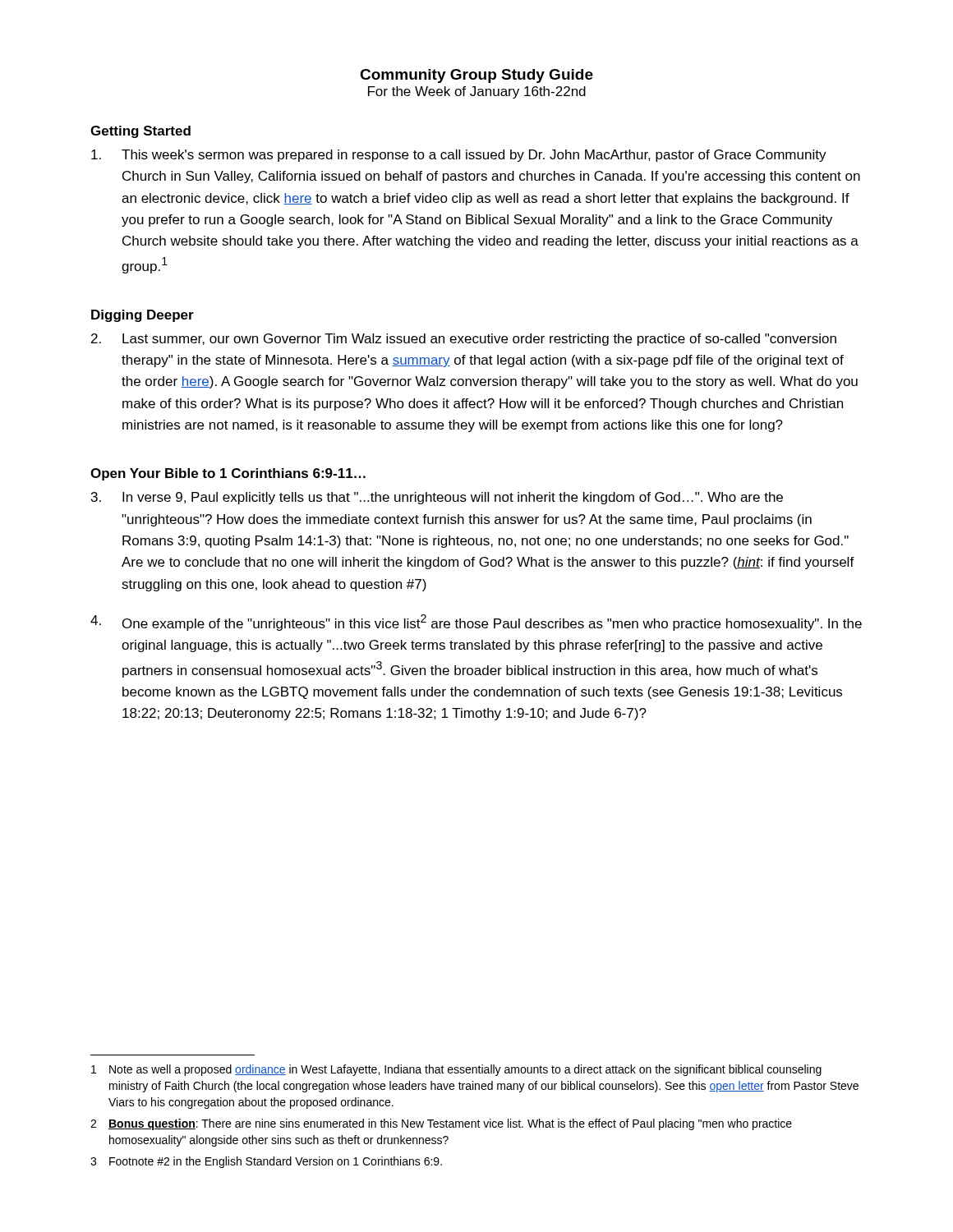The image size is (953, 1232).
Task: Click the passage that begins "4. One example of"
Action: tap(476, 667)
